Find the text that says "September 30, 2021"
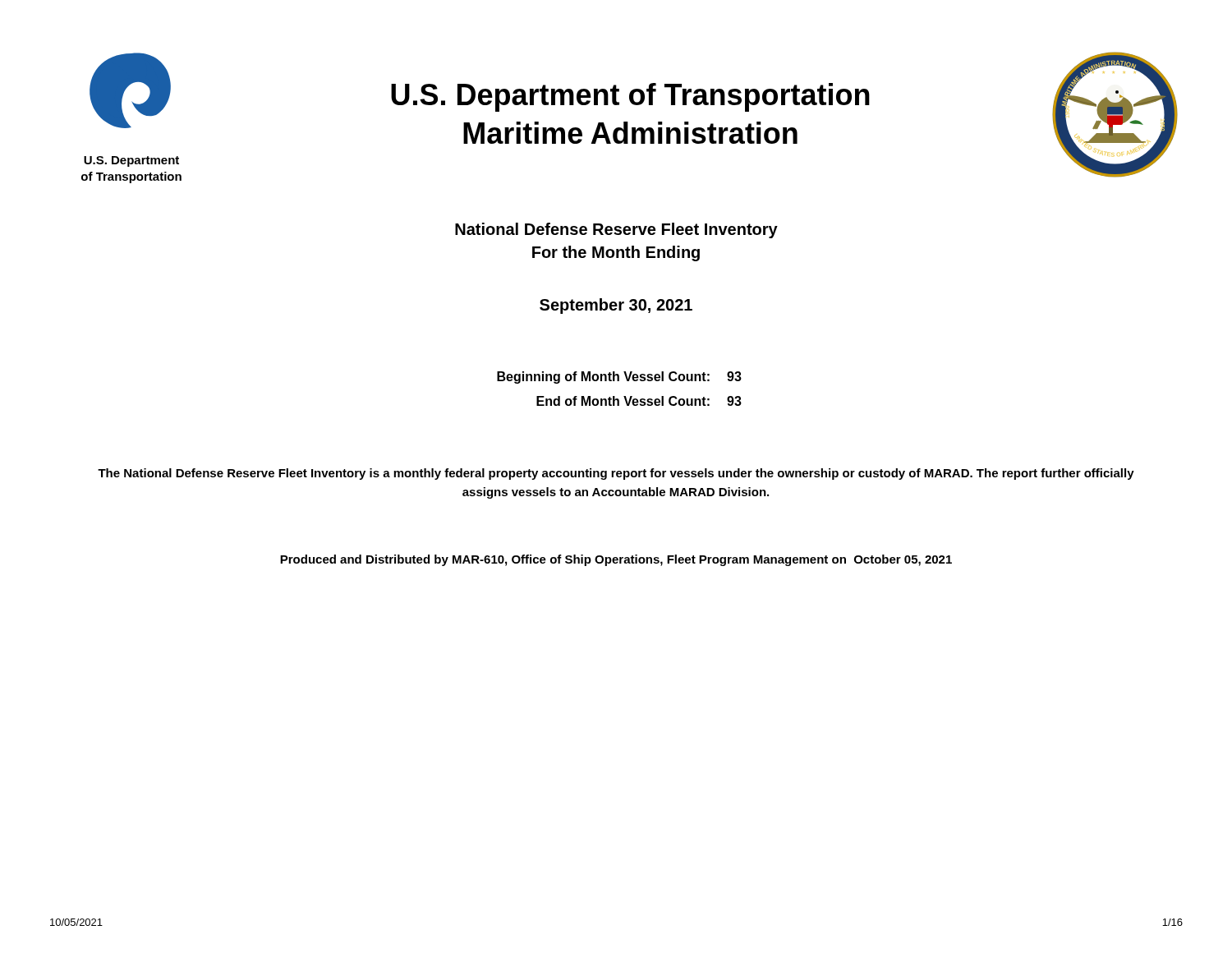Image resolution: width=1232 pixels, height=953 pixels. click(616, 305)
